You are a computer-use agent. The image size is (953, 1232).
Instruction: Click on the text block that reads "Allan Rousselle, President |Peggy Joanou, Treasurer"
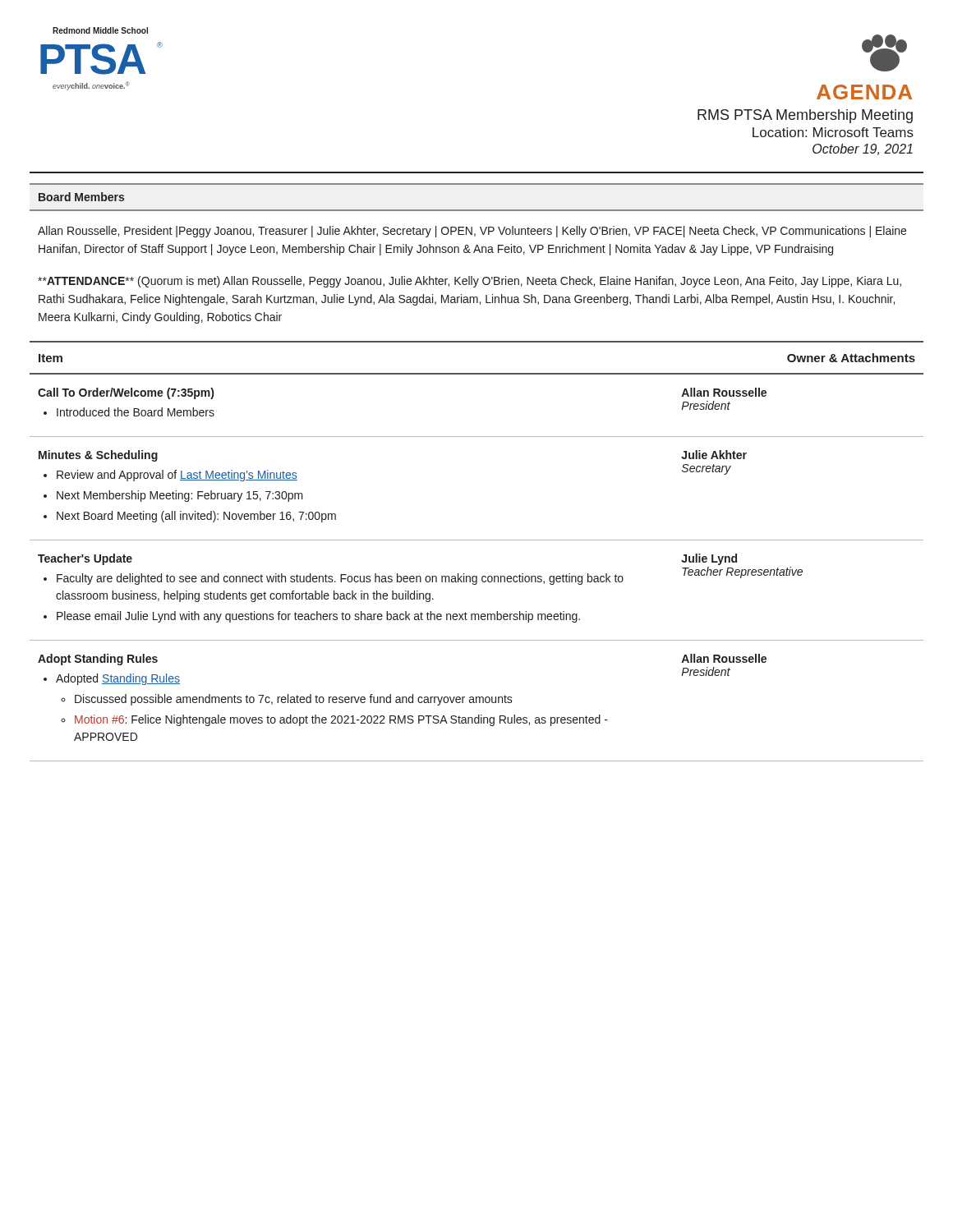472,240
